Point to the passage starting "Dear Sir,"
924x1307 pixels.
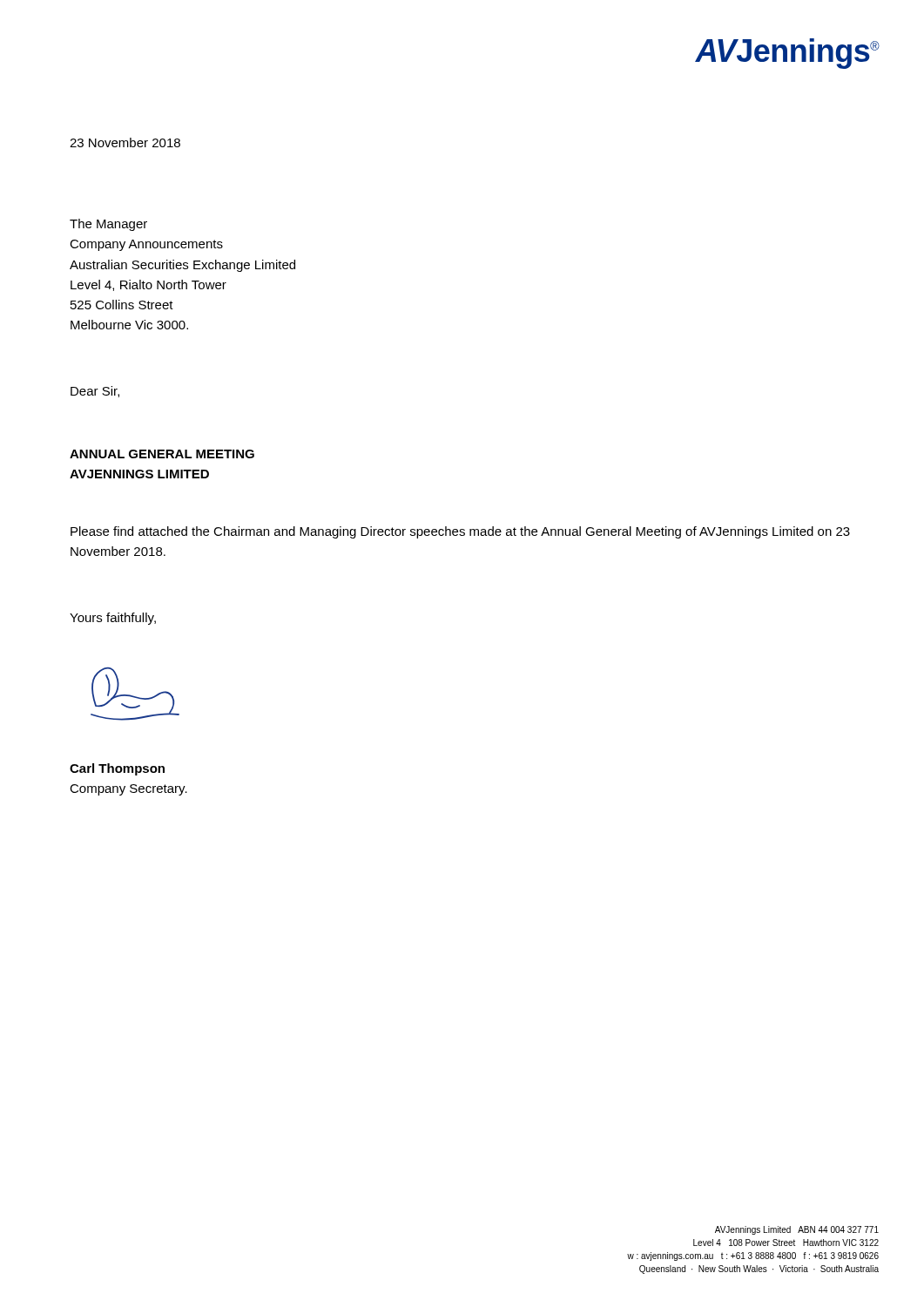coord(95,391)
